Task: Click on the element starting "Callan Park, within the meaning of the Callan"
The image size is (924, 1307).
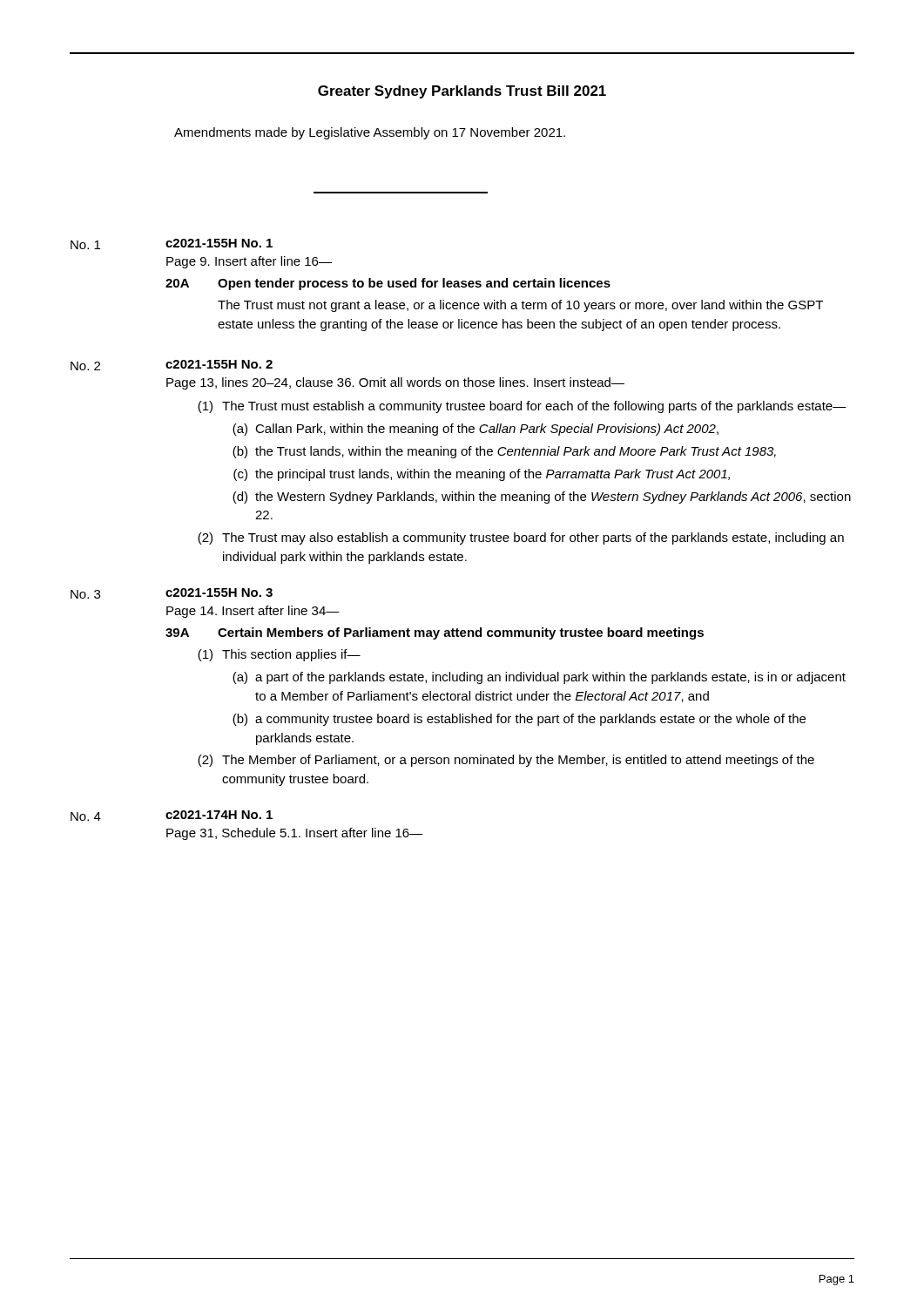Action: coord(487,428)
